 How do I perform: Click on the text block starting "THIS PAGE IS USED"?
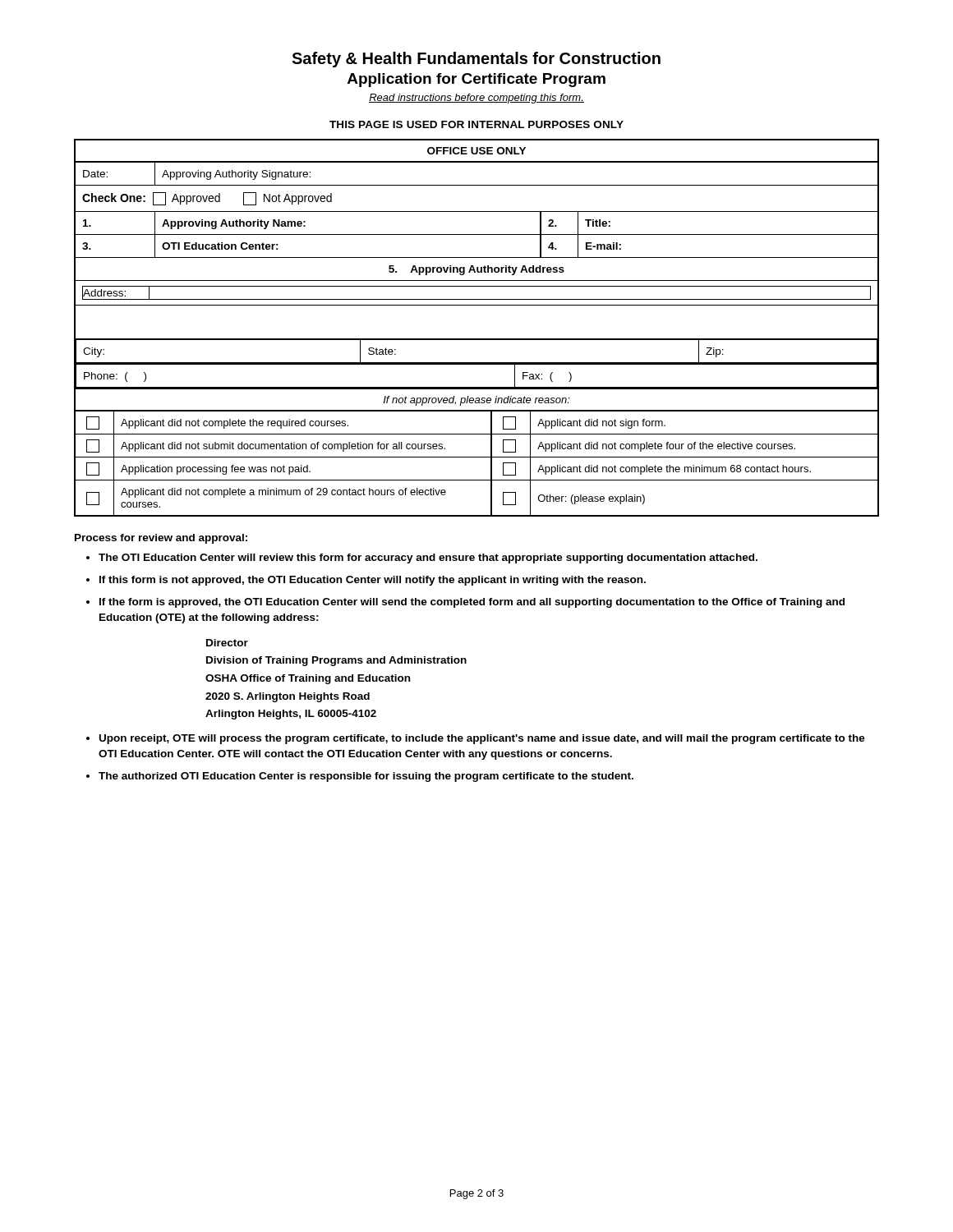pos(476,124)
